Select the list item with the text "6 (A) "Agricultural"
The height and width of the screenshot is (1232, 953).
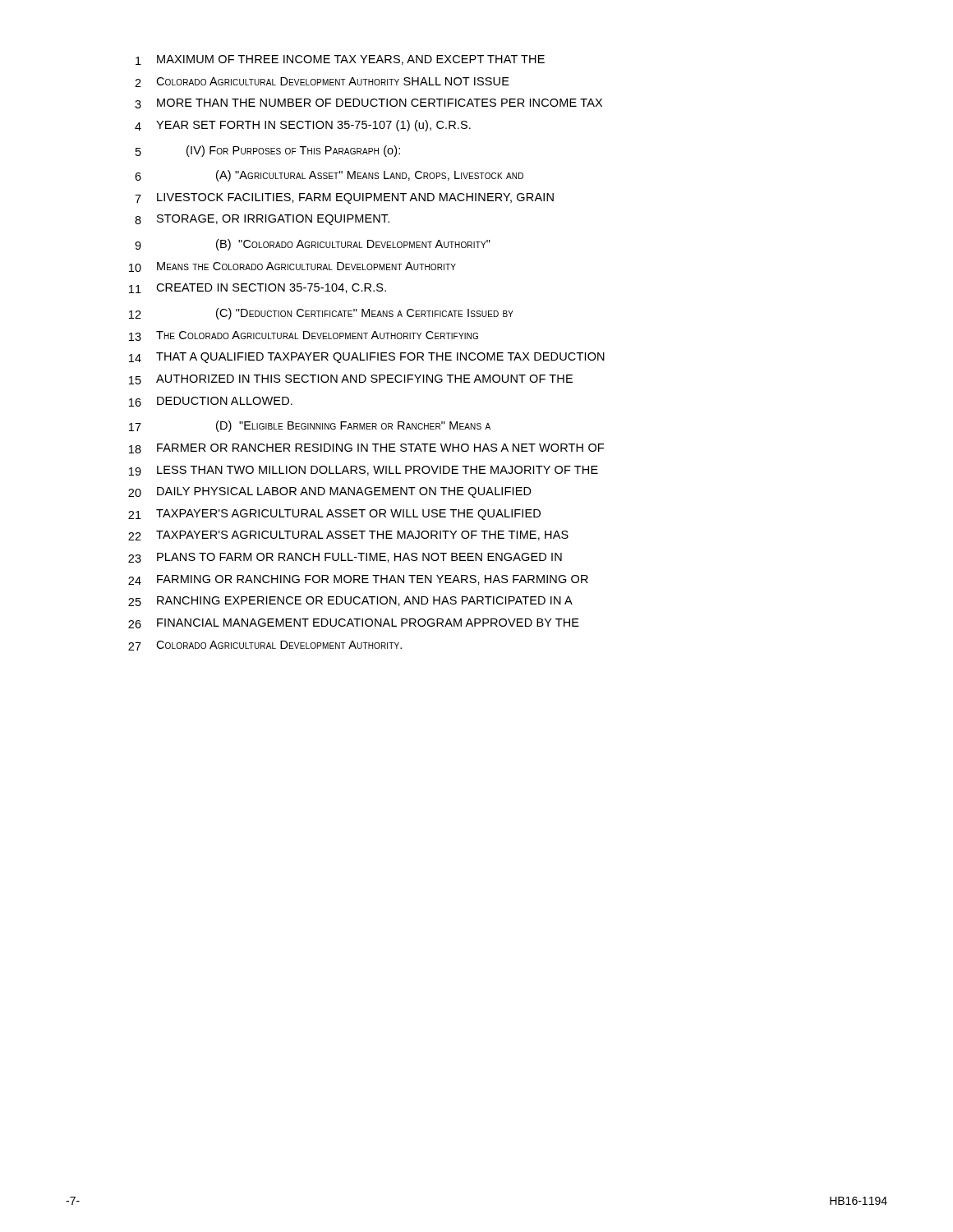(497, 176)
